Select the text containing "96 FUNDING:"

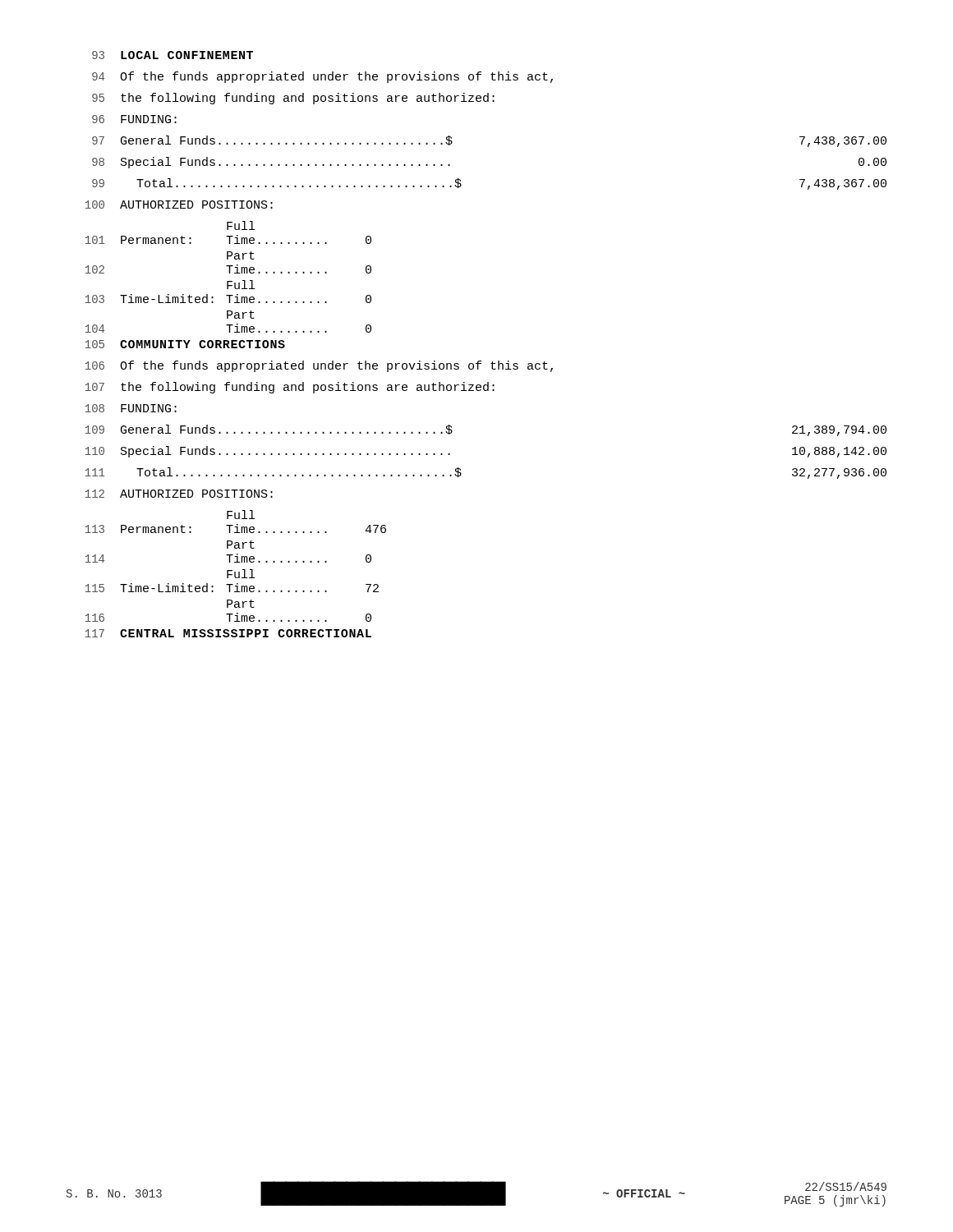point(134,119)
